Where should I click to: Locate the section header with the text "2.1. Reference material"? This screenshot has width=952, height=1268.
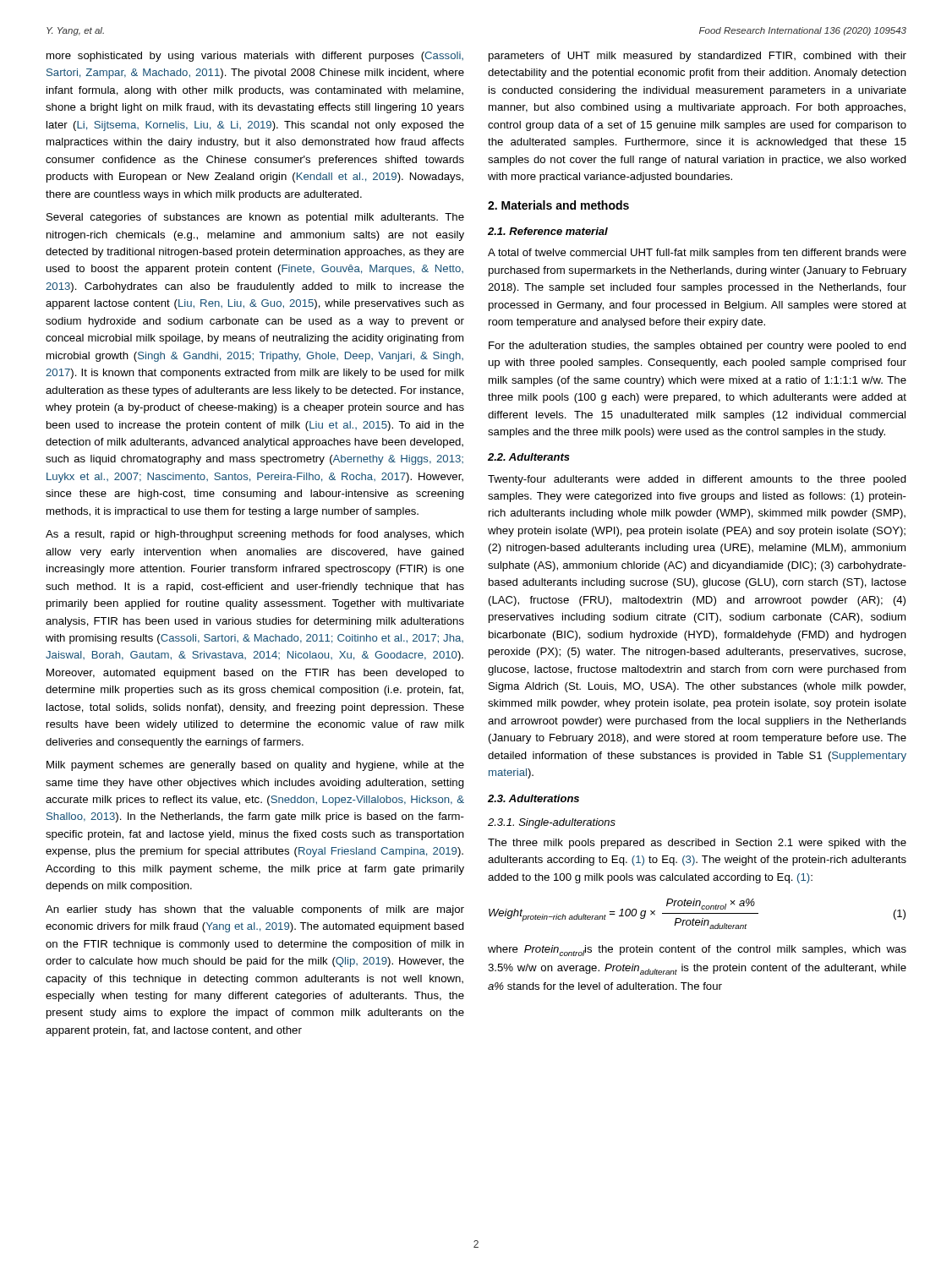click(x=548, y=231)
